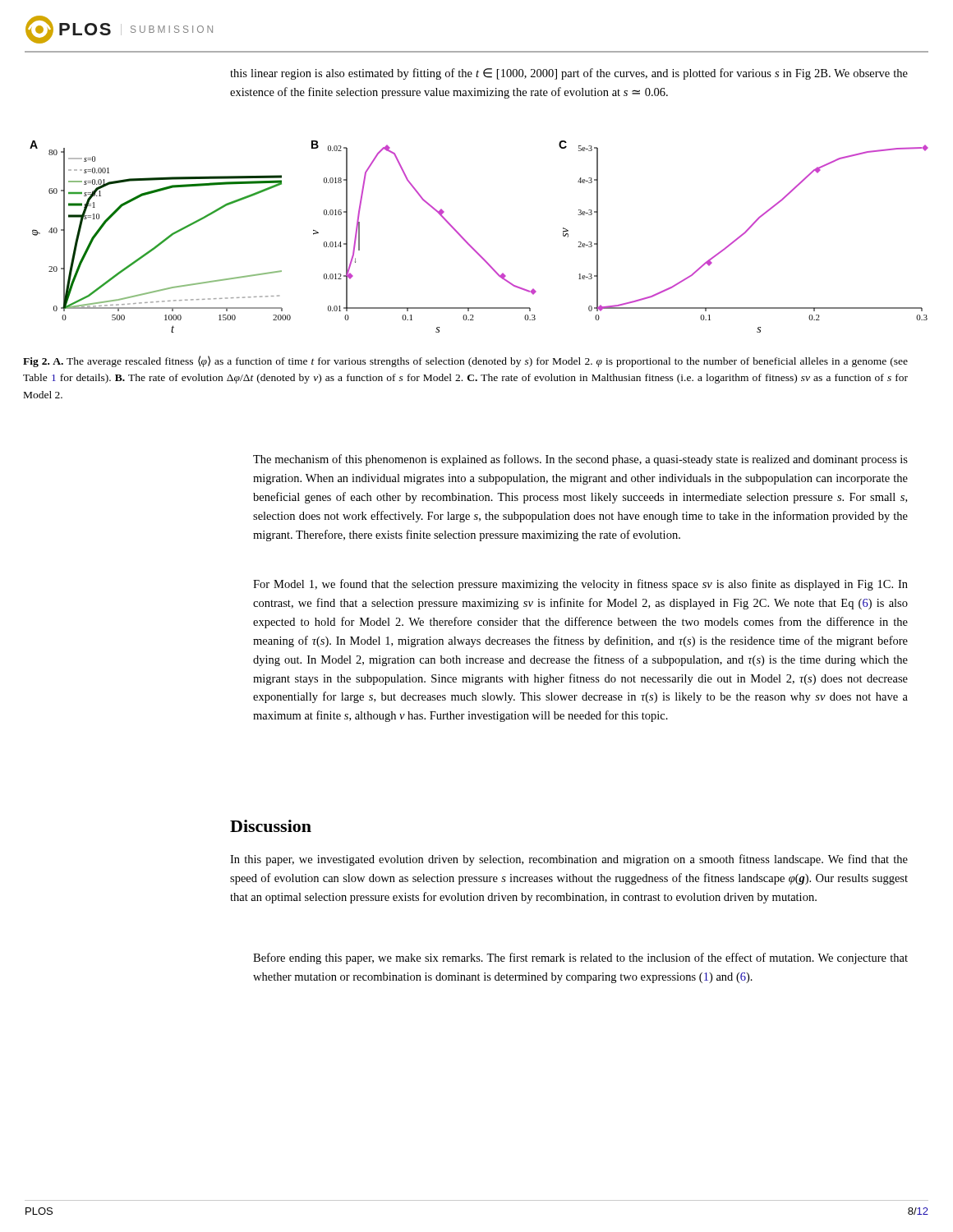Select the text block containing "For Model 1, we found that the"

click(x=580, y=650)
